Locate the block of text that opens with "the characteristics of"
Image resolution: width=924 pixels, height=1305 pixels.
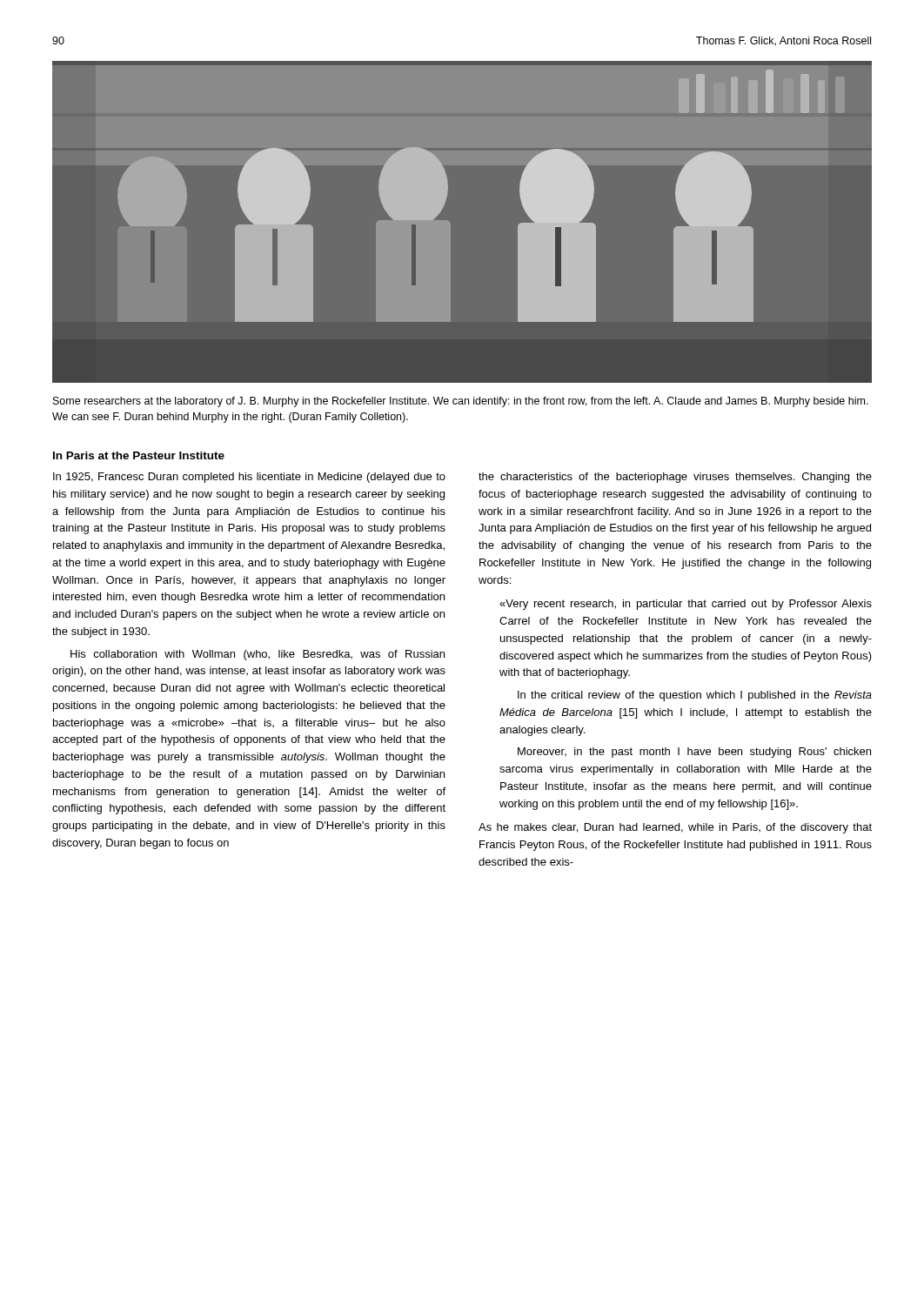coord(675,669)
